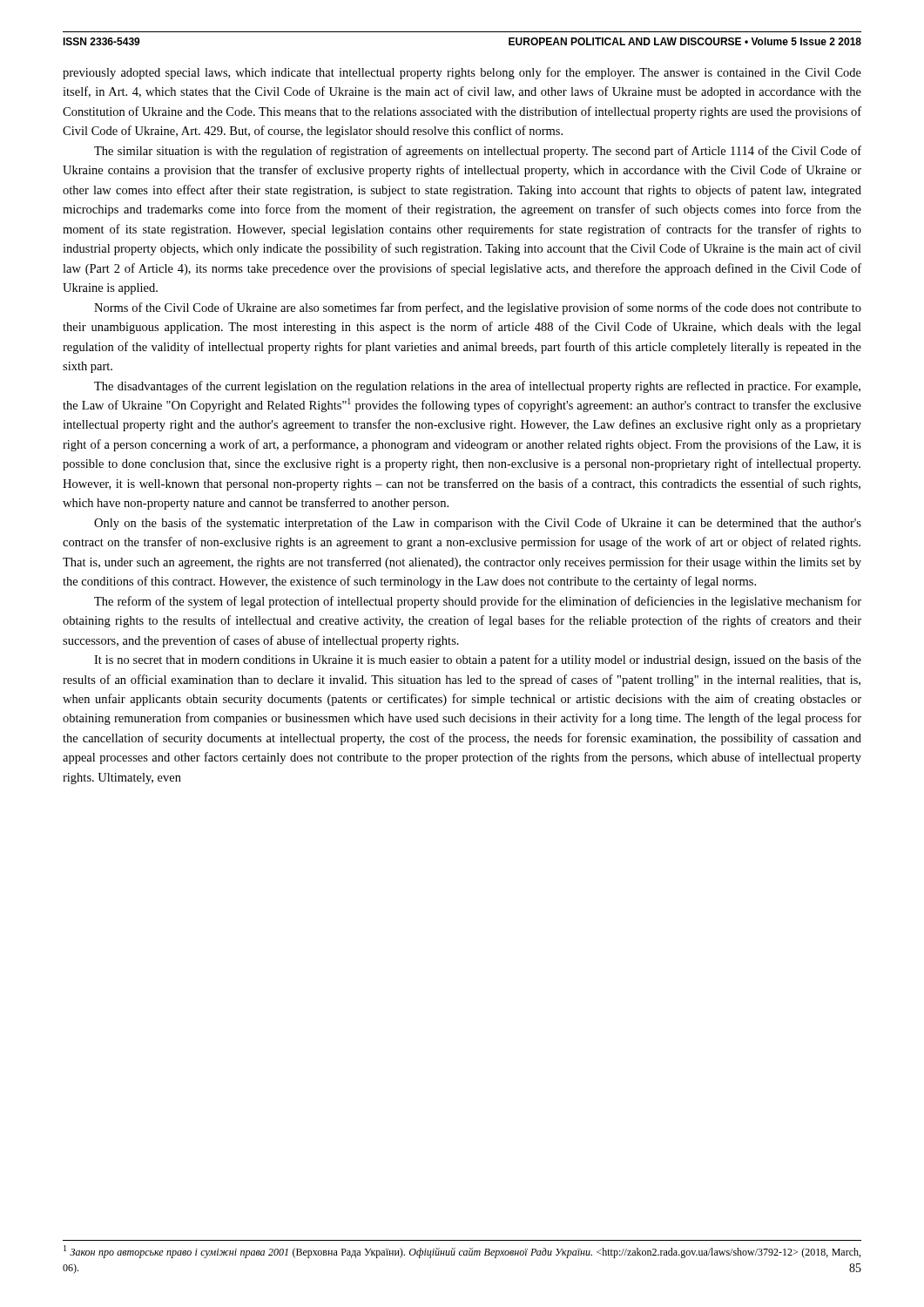Locate the region starting "It is no secret"

click(x=462, y=719)
